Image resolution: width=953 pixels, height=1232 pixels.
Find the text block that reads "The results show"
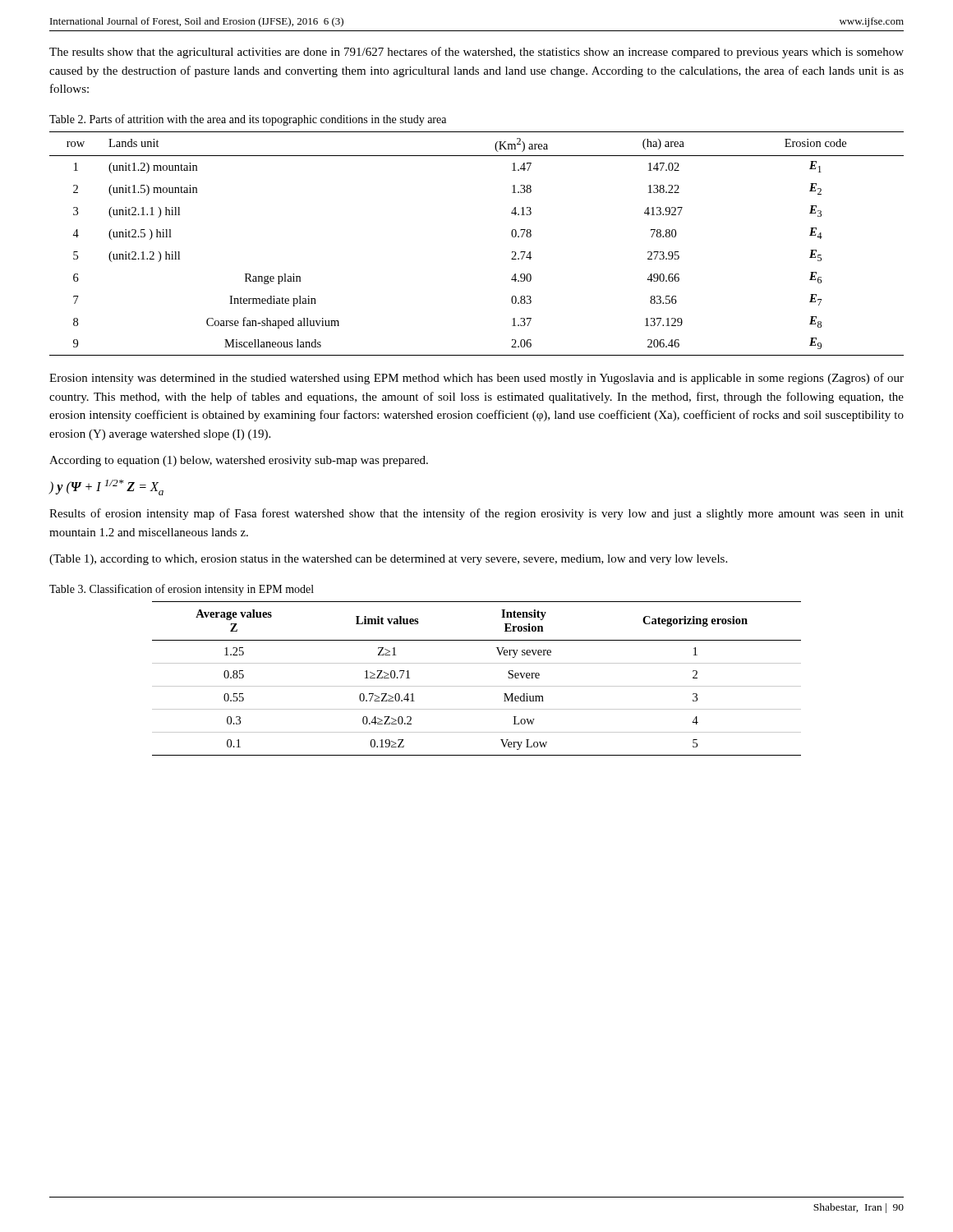476,70
